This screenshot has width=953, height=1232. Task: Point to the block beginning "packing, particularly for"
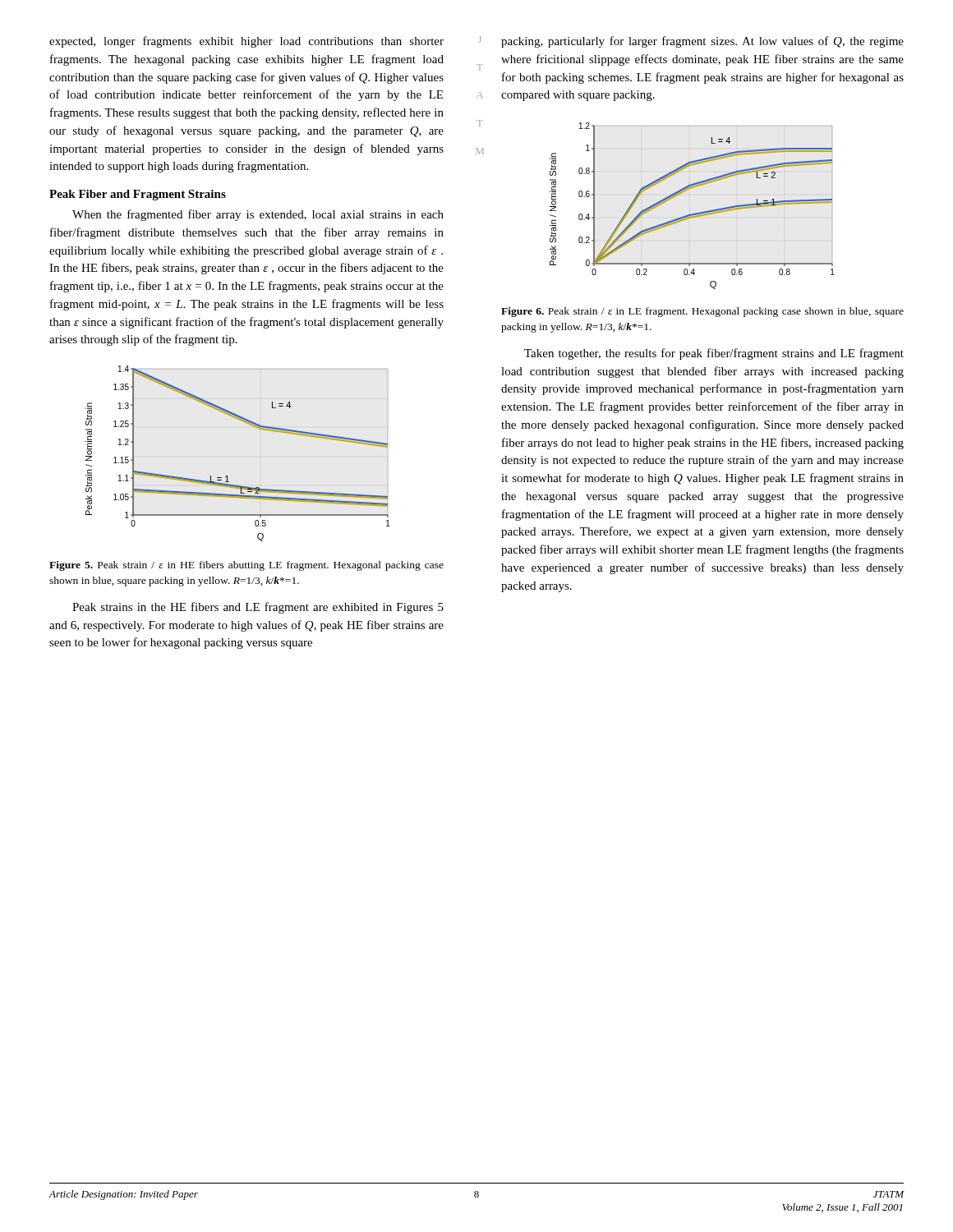coord(702,68)
